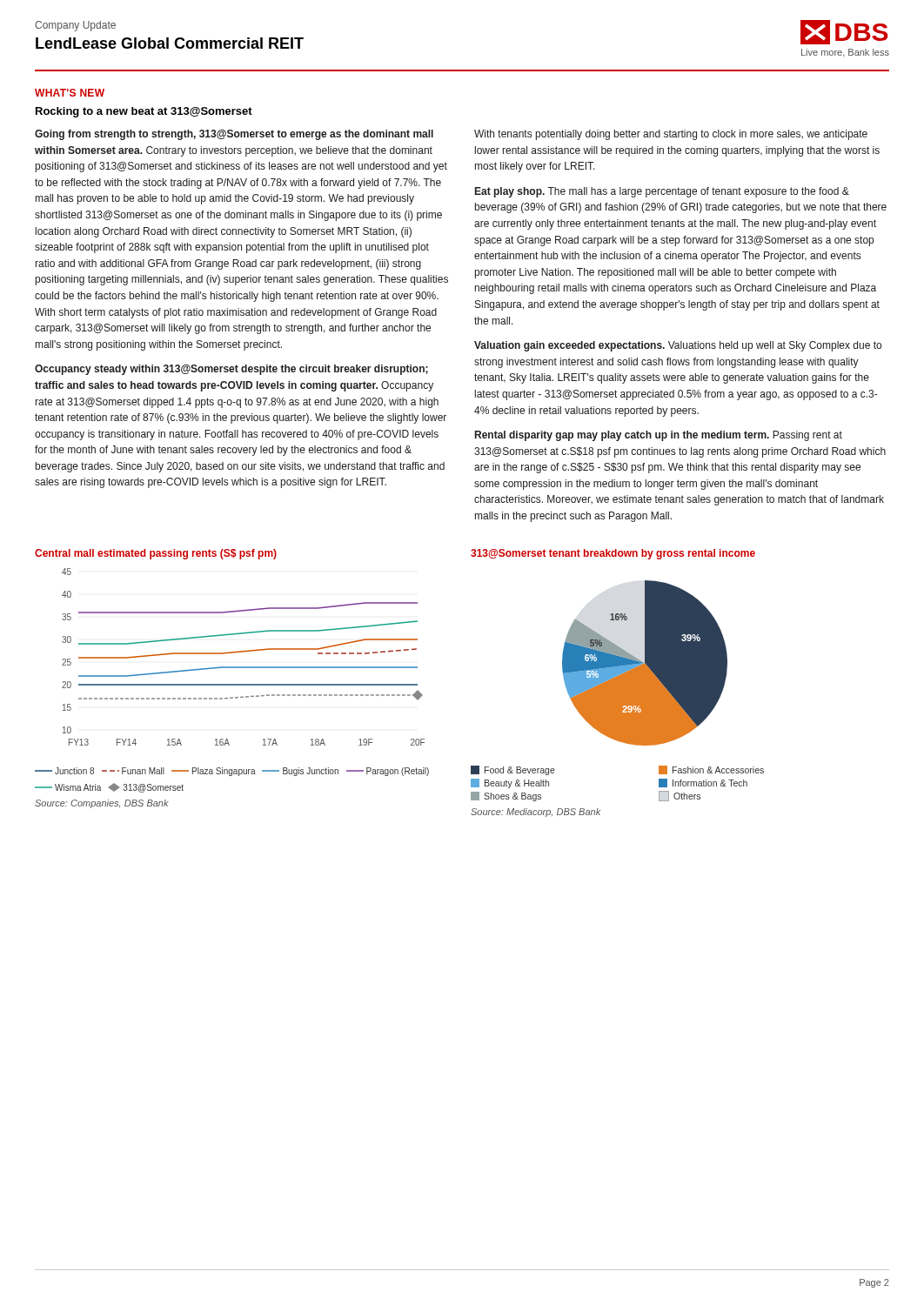Where does it say "LendLease Global Commercial REIT"?
The image size is (924, 1305).
[169, 44]
